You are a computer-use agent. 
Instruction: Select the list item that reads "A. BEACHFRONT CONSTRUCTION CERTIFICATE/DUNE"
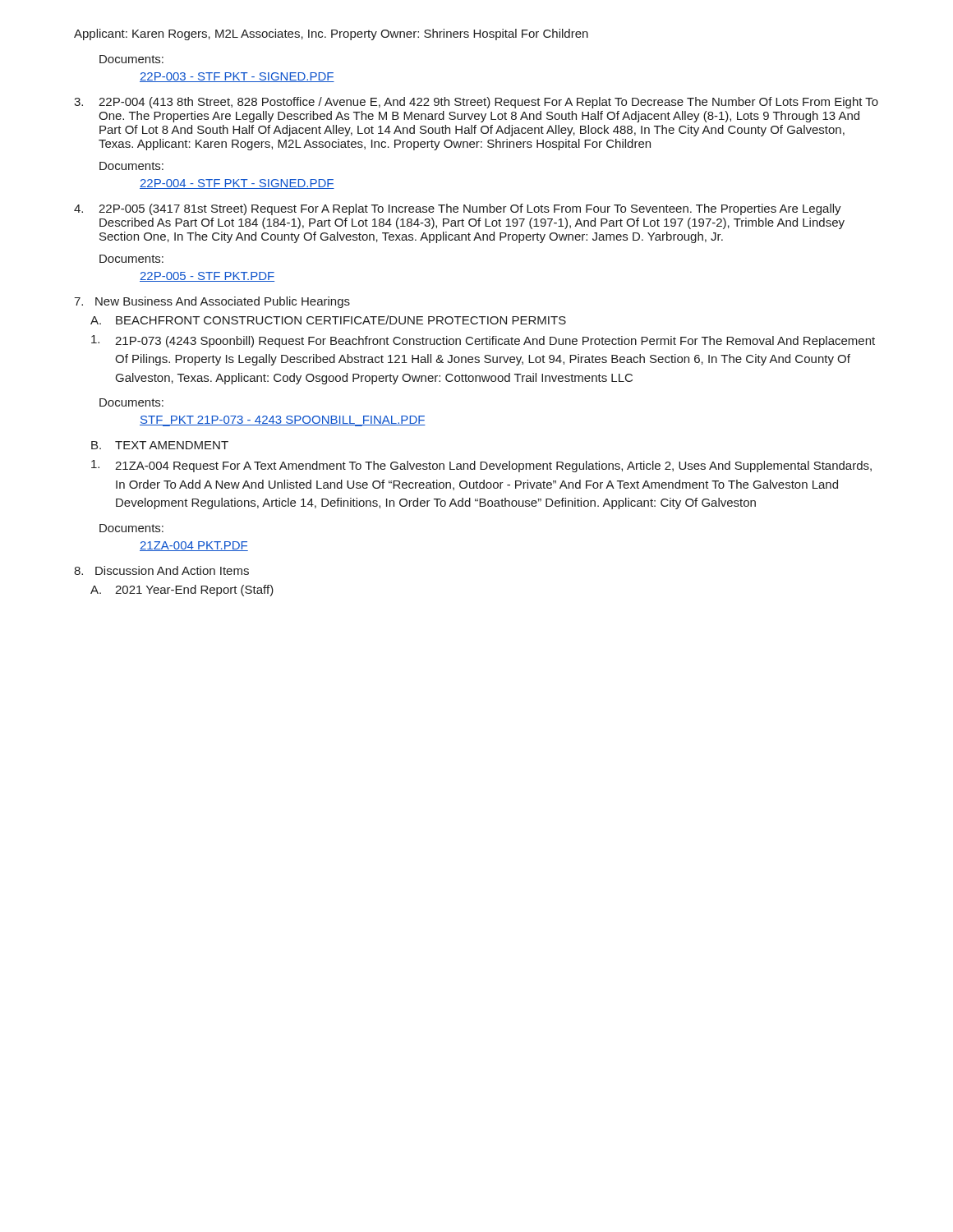pyautogui.click(x=485, y=320)
